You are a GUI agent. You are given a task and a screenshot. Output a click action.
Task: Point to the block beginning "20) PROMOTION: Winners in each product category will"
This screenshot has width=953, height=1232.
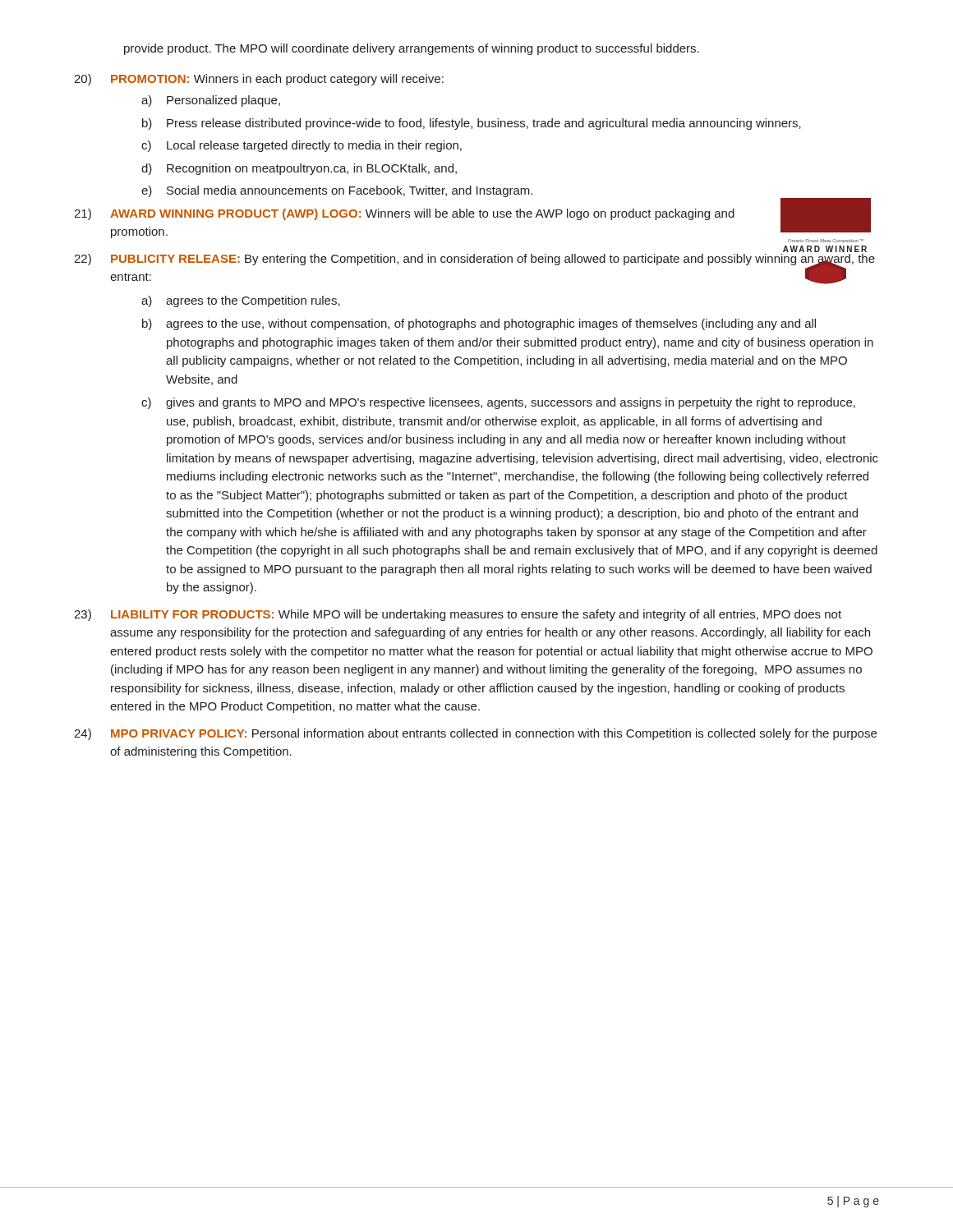point(259,79)
